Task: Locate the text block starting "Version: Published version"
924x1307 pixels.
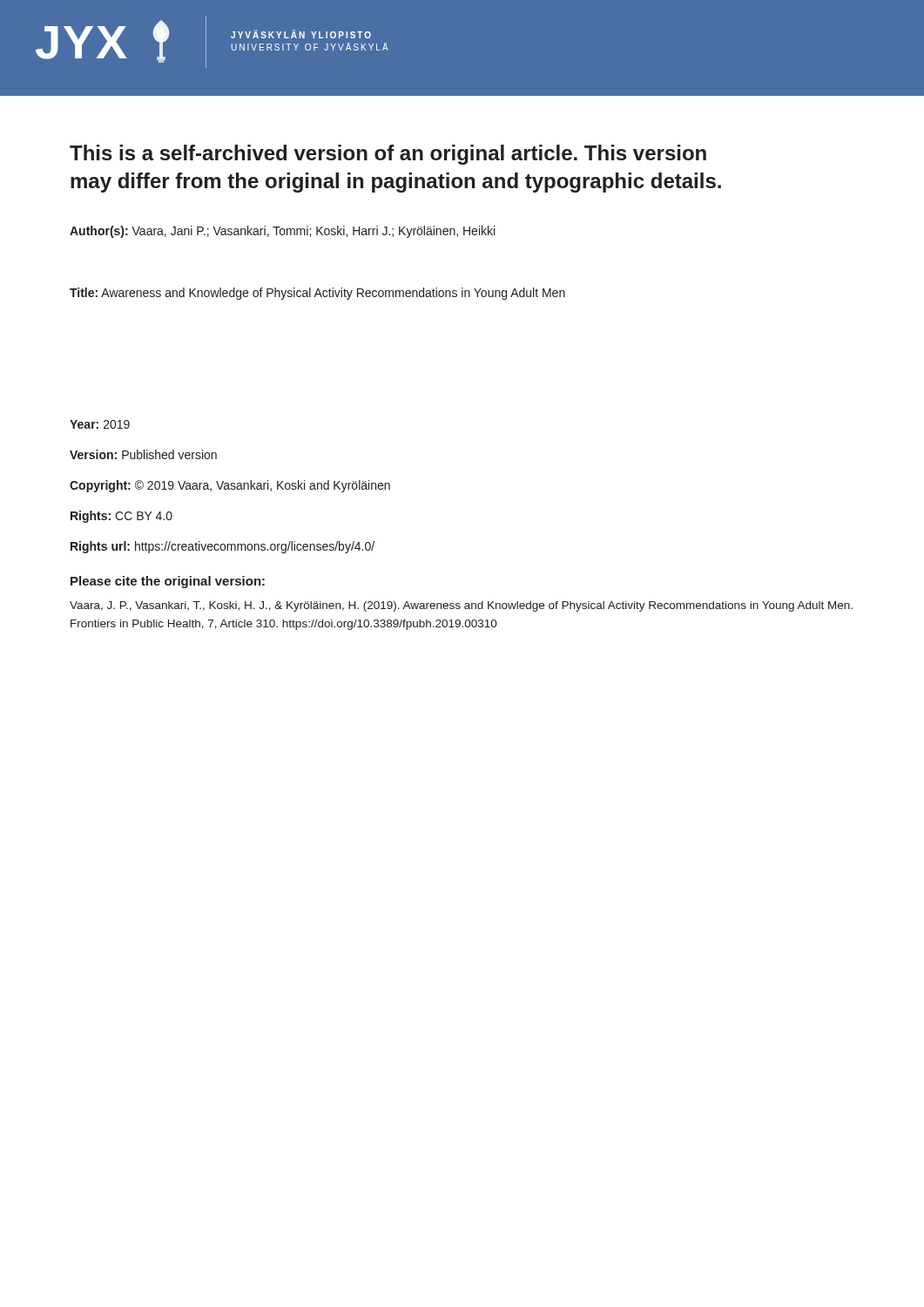Action: pyautogui.click(x=144, y=455)
